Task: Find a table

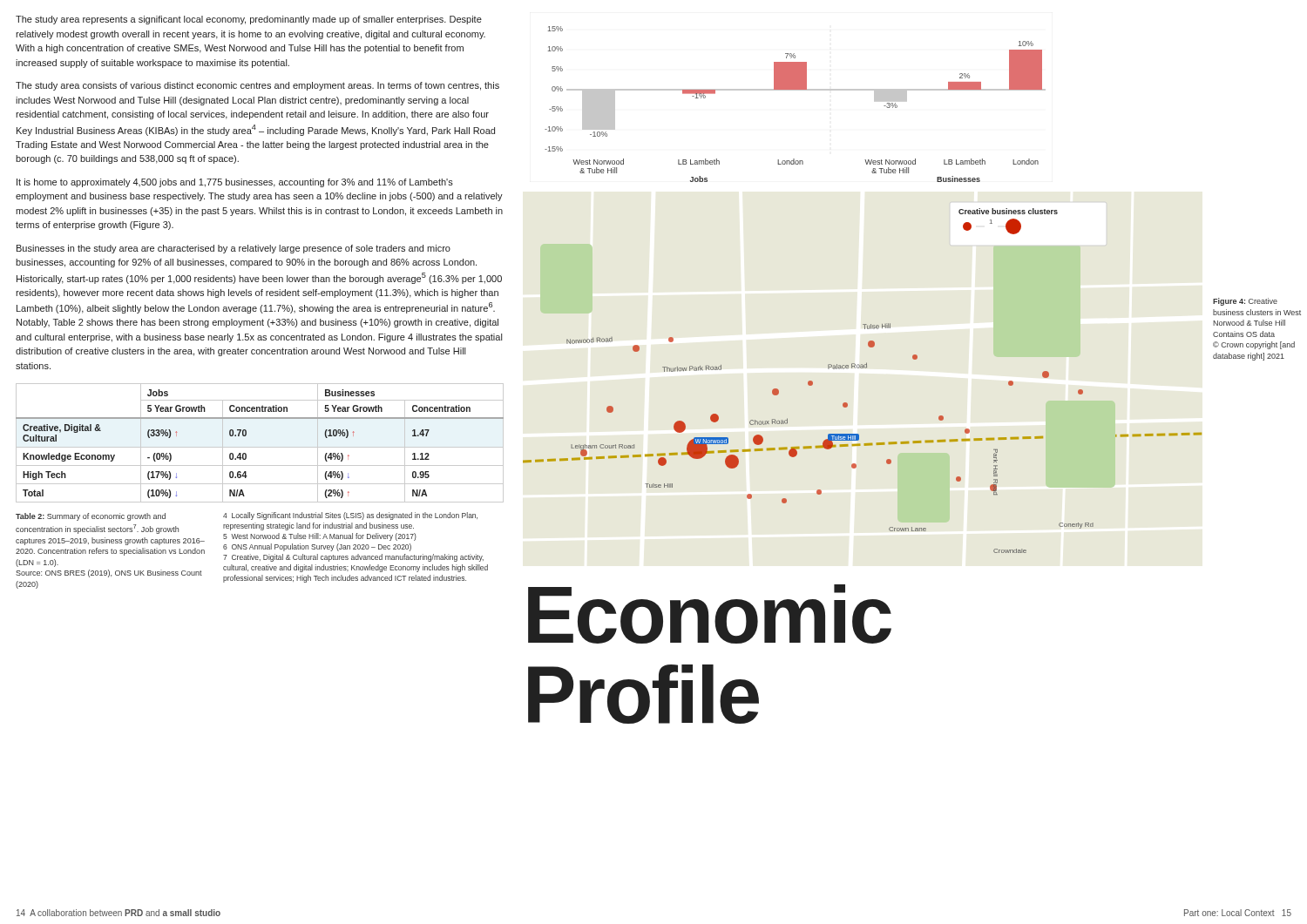Action: [260, 443]
